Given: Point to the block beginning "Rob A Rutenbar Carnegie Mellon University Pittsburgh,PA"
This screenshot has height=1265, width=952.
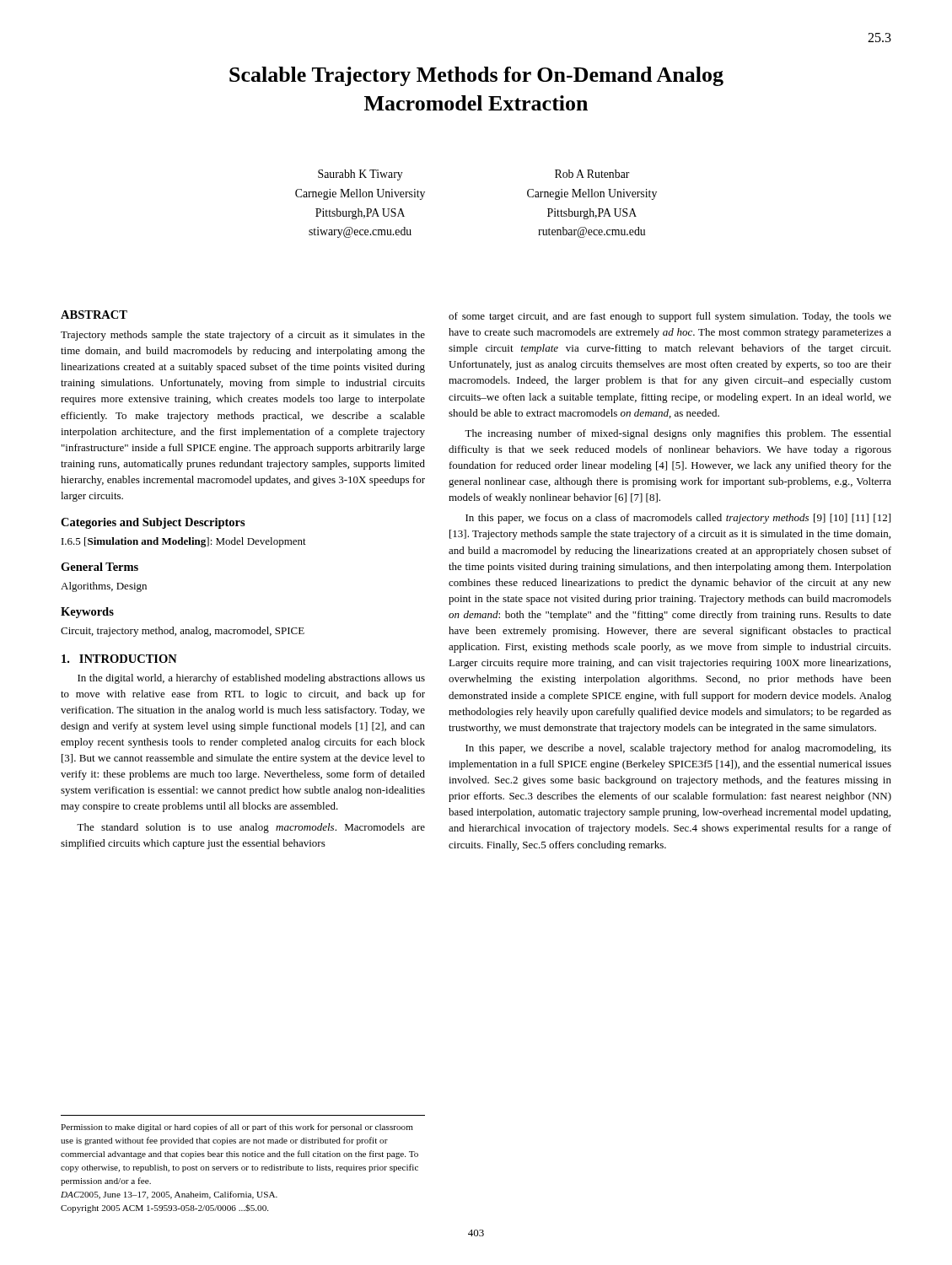Looking at the screenshot, I should point(592,203).
